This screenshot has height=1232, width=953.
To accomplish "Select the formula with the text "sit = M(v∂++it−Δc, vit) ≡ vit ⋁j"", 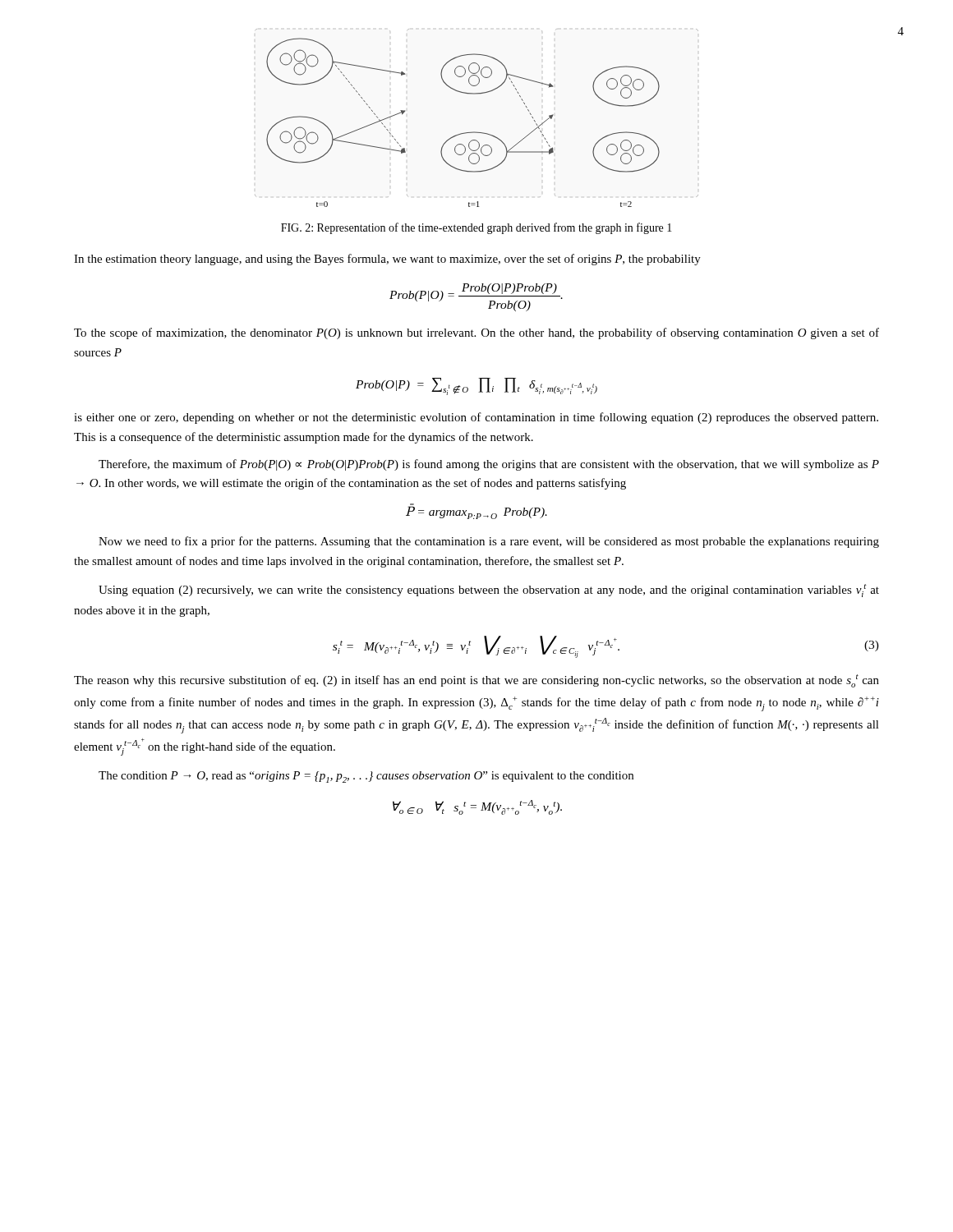I will tap(606, 645).
